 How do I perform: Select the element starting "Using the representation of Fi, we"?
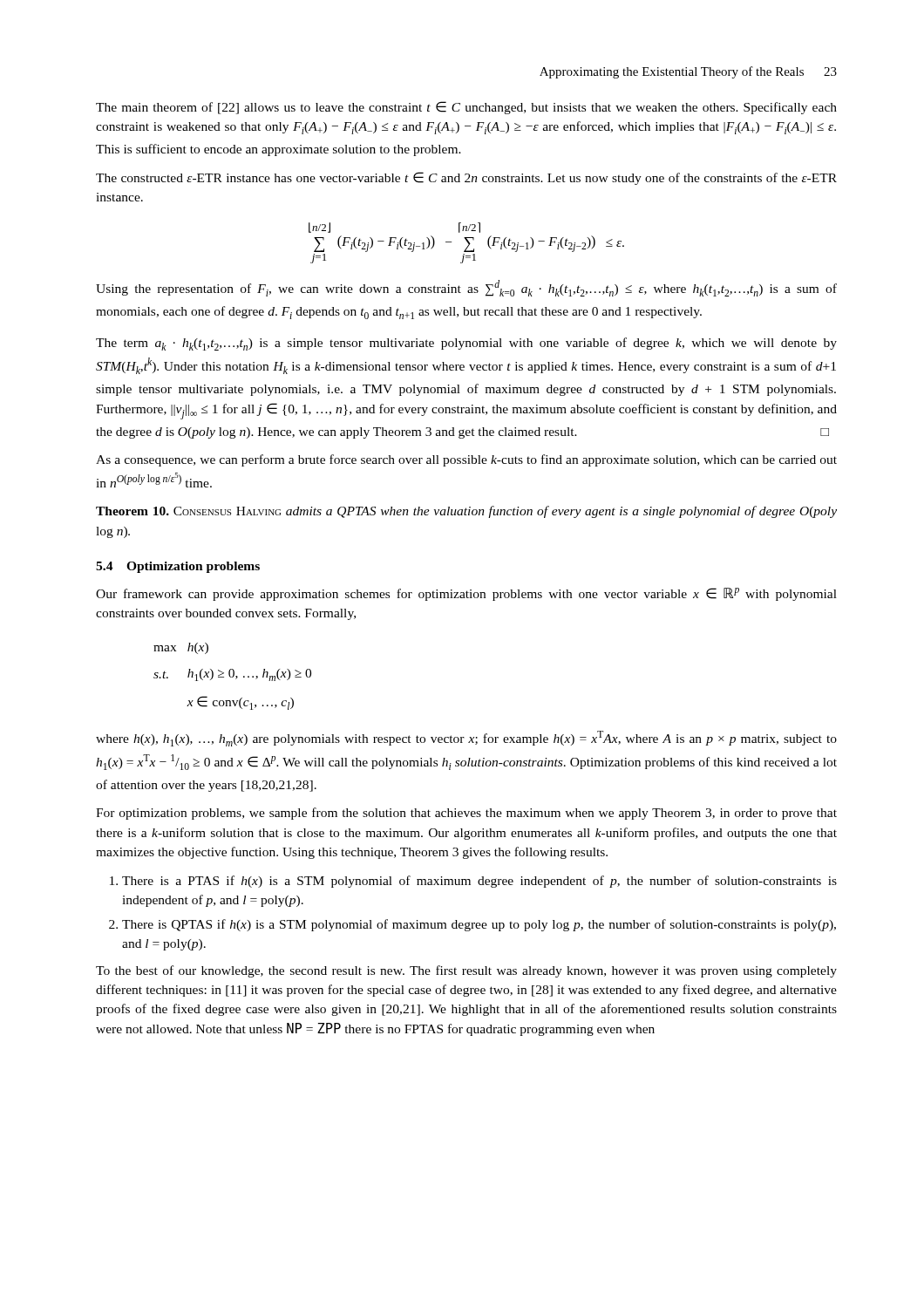466,301
